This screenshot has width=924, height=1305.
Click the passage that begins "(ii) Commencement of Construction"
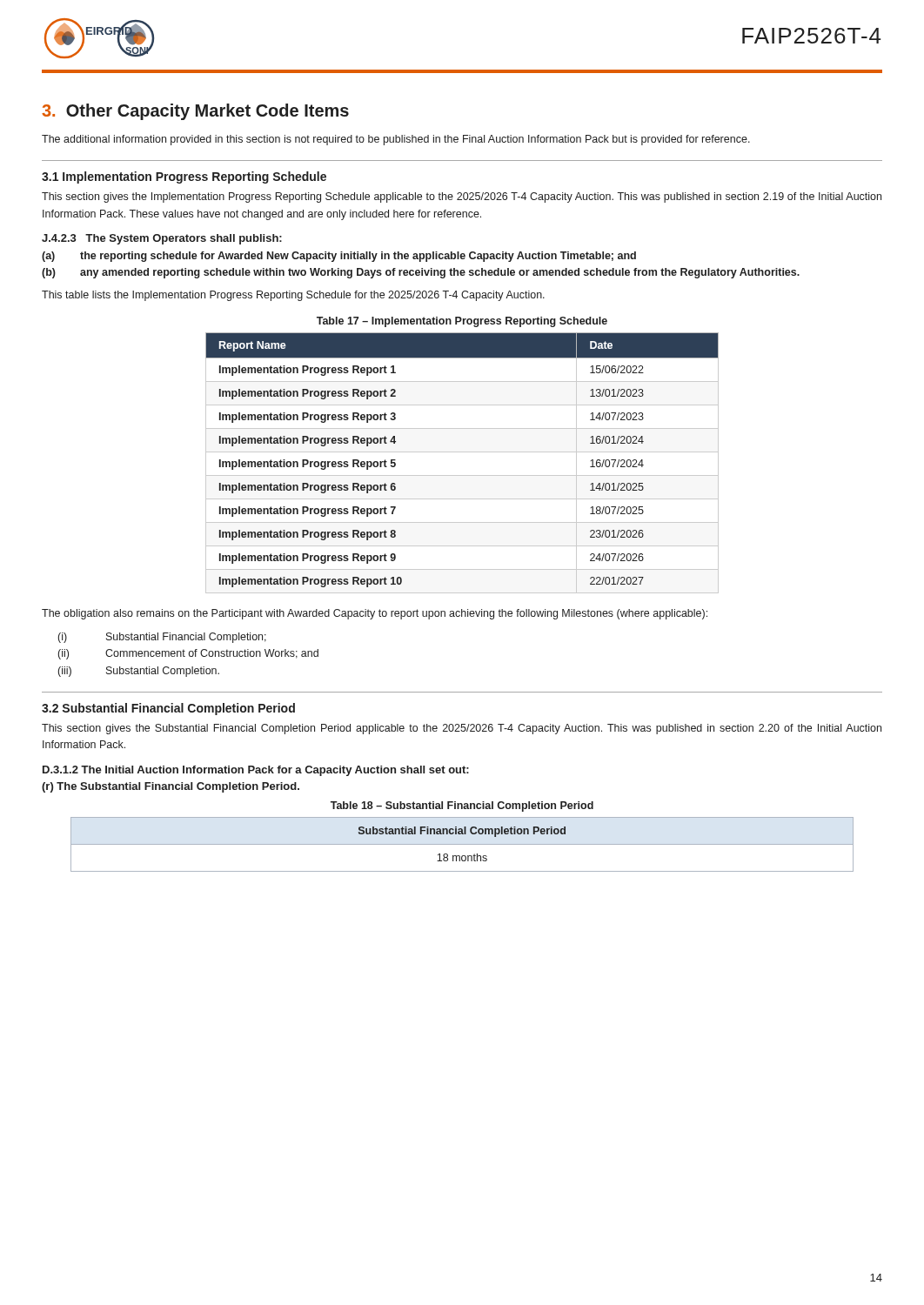[x=188, y=654]
